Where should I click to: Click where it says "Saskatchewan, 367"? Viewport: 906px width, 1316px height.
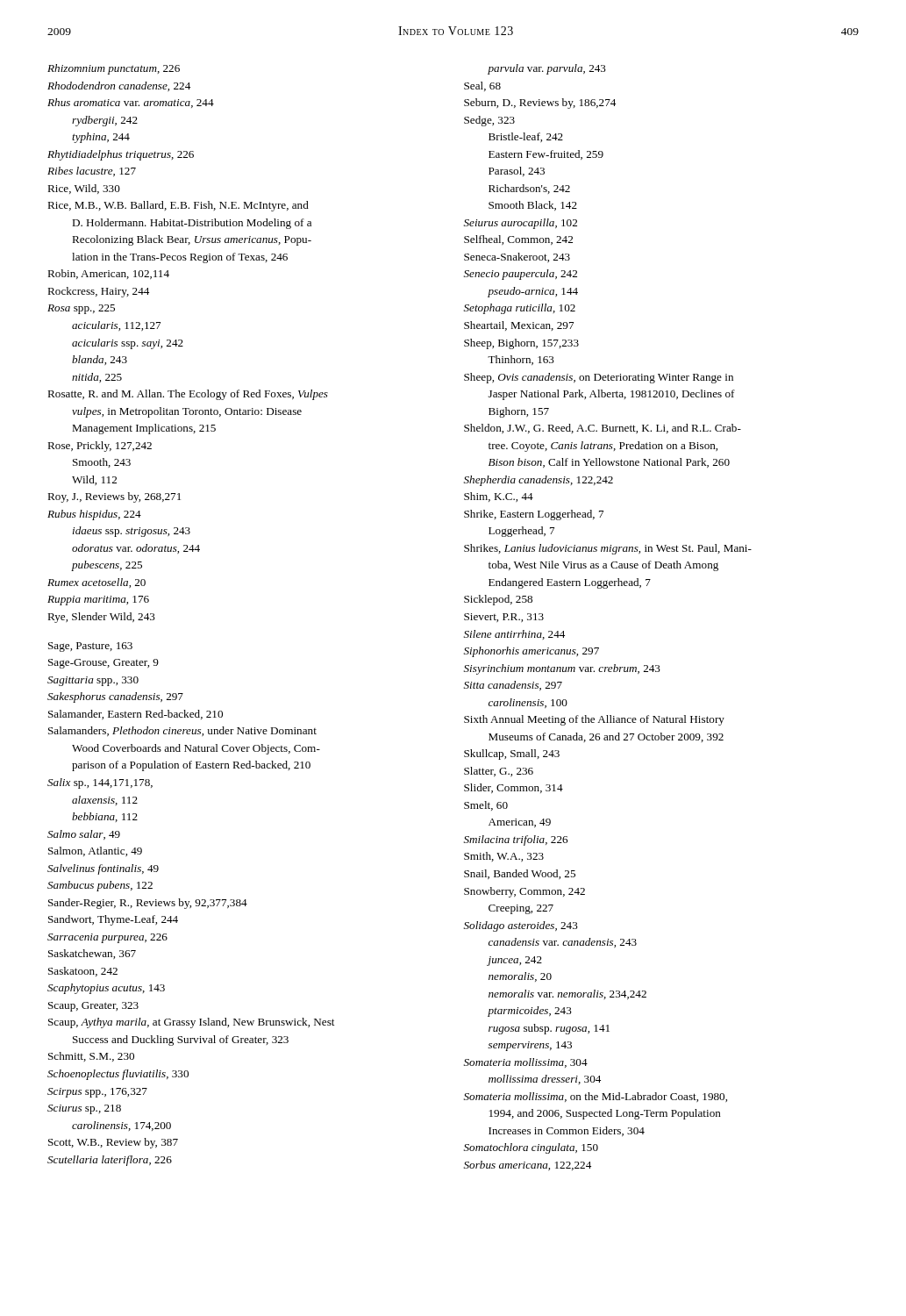pos(92,953)
